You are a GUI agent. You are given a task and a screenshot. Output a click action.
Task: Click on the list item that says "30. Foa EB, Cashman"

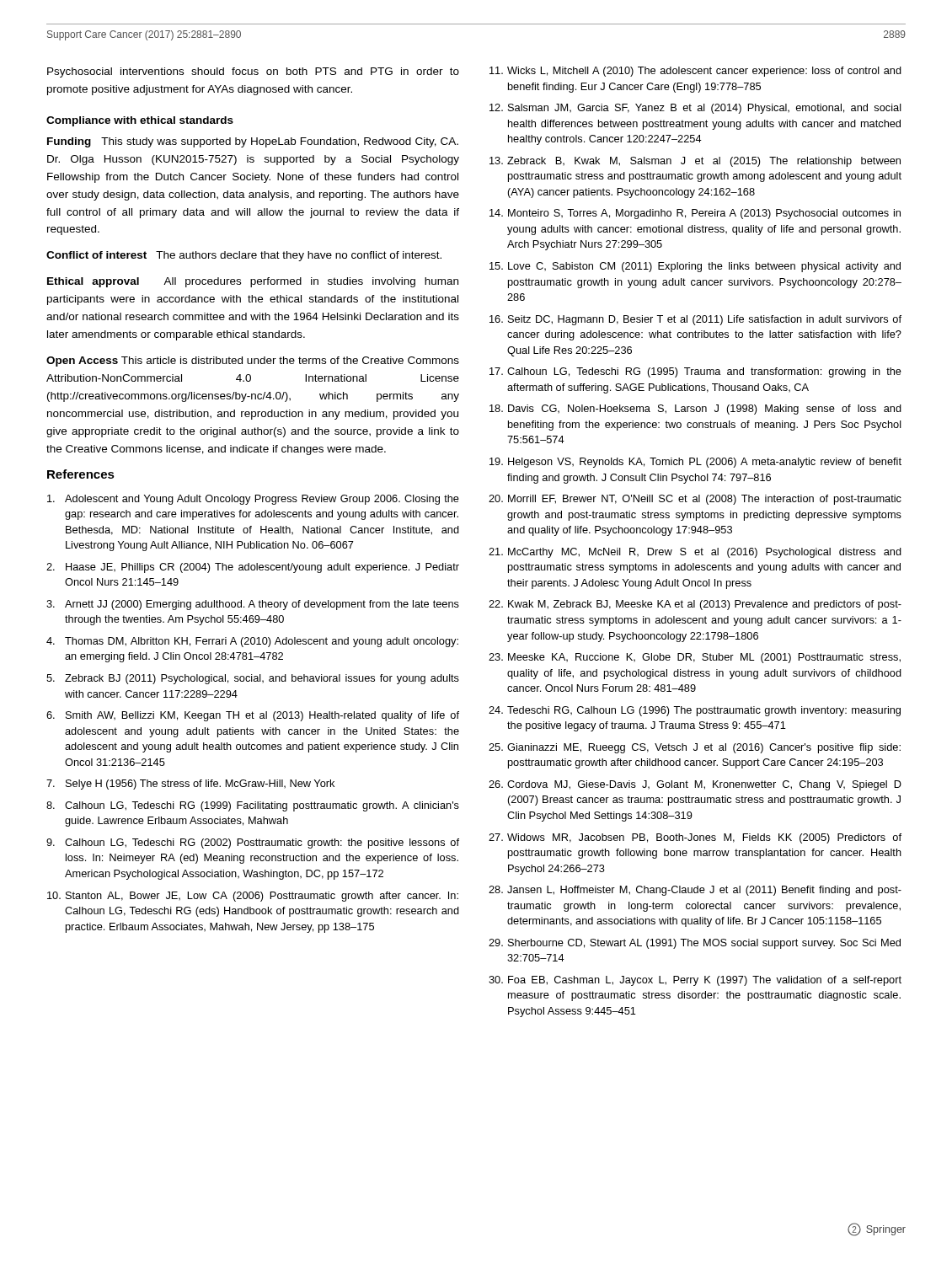coord(695,996)
